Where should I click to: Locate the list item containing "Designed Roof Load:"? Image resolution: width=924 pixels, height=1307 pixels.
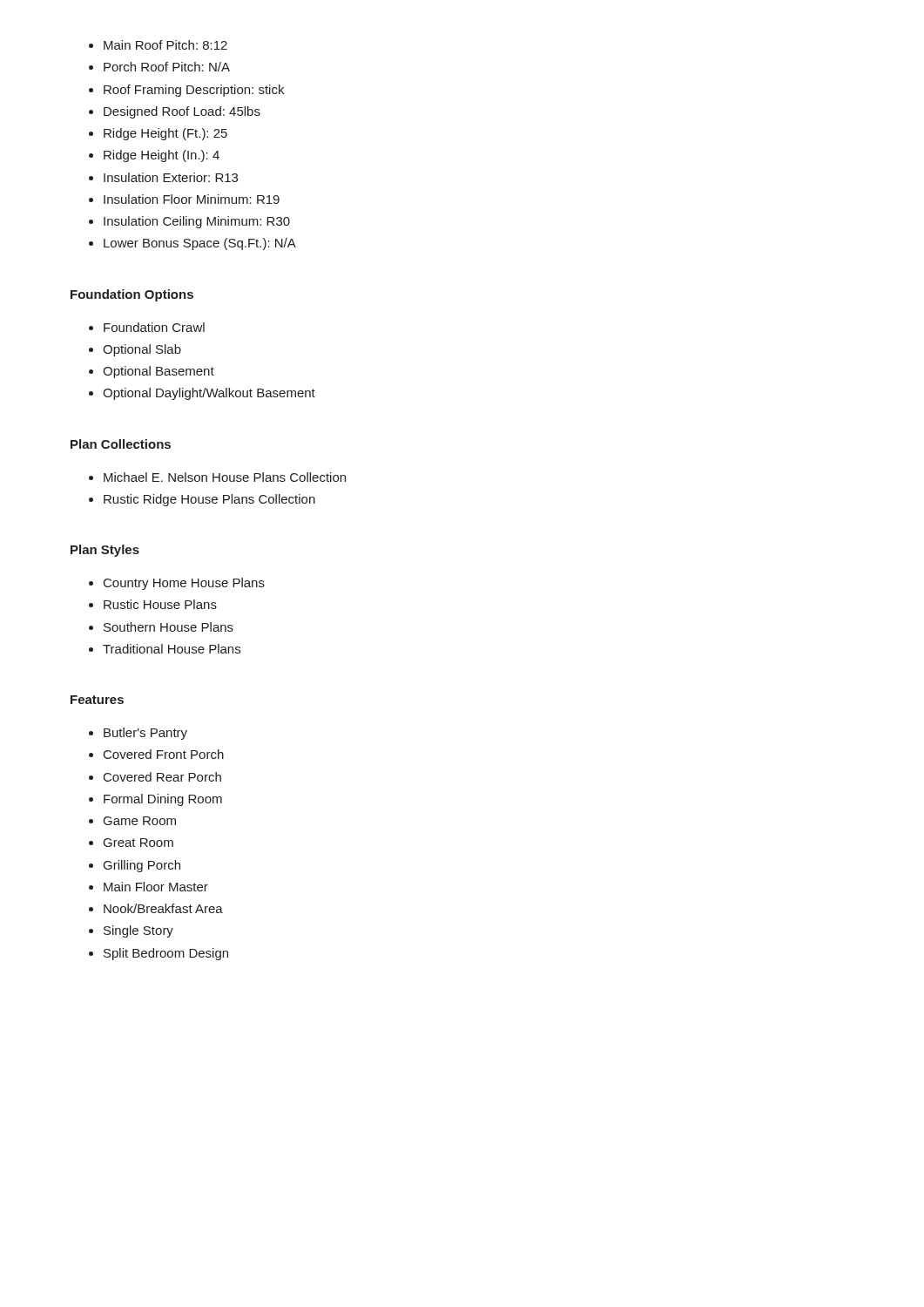[175, 112]
